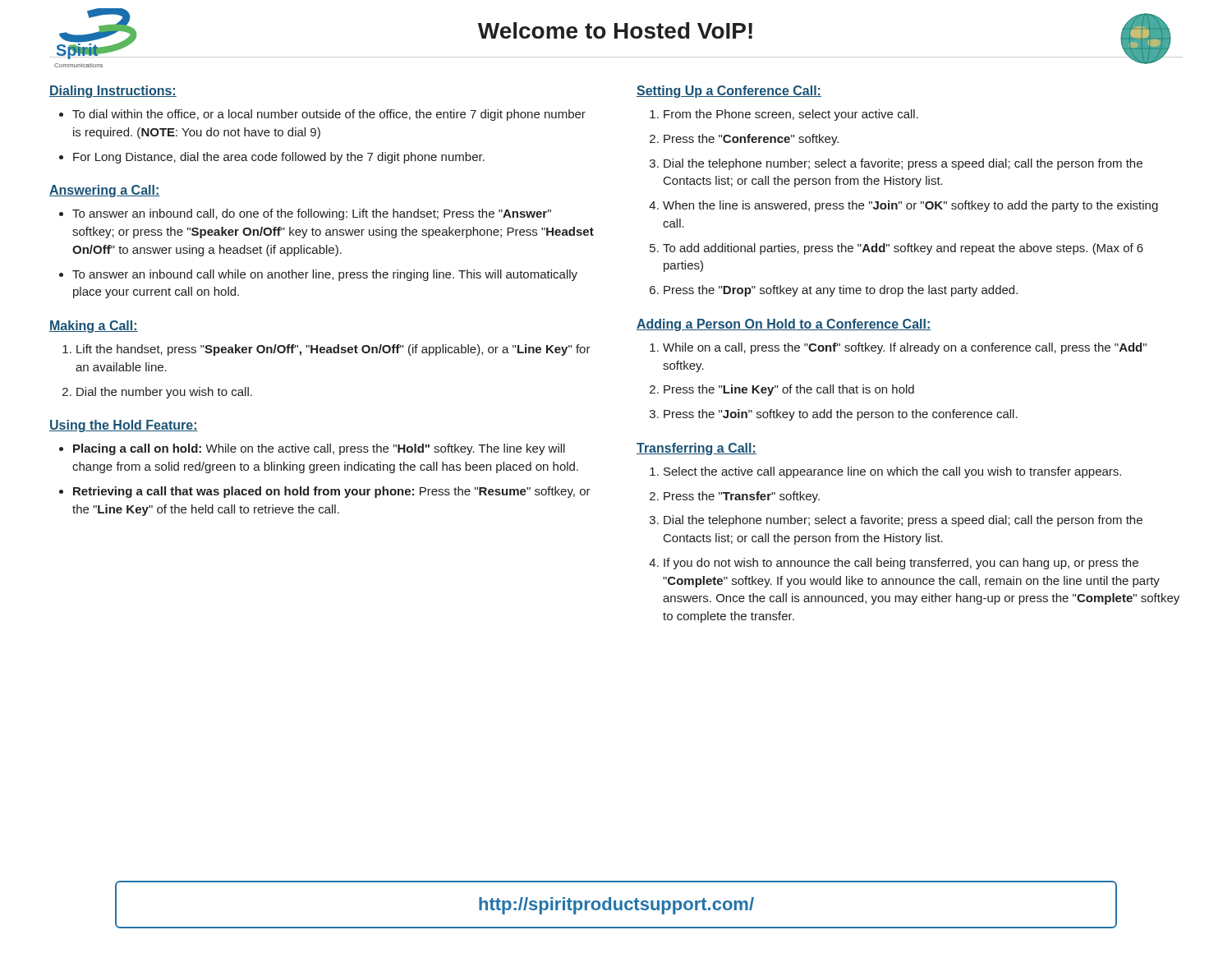Find the region starting "Dial the number you wish to call."
This screenshot has height=953, width=1232.
(164, 391)
